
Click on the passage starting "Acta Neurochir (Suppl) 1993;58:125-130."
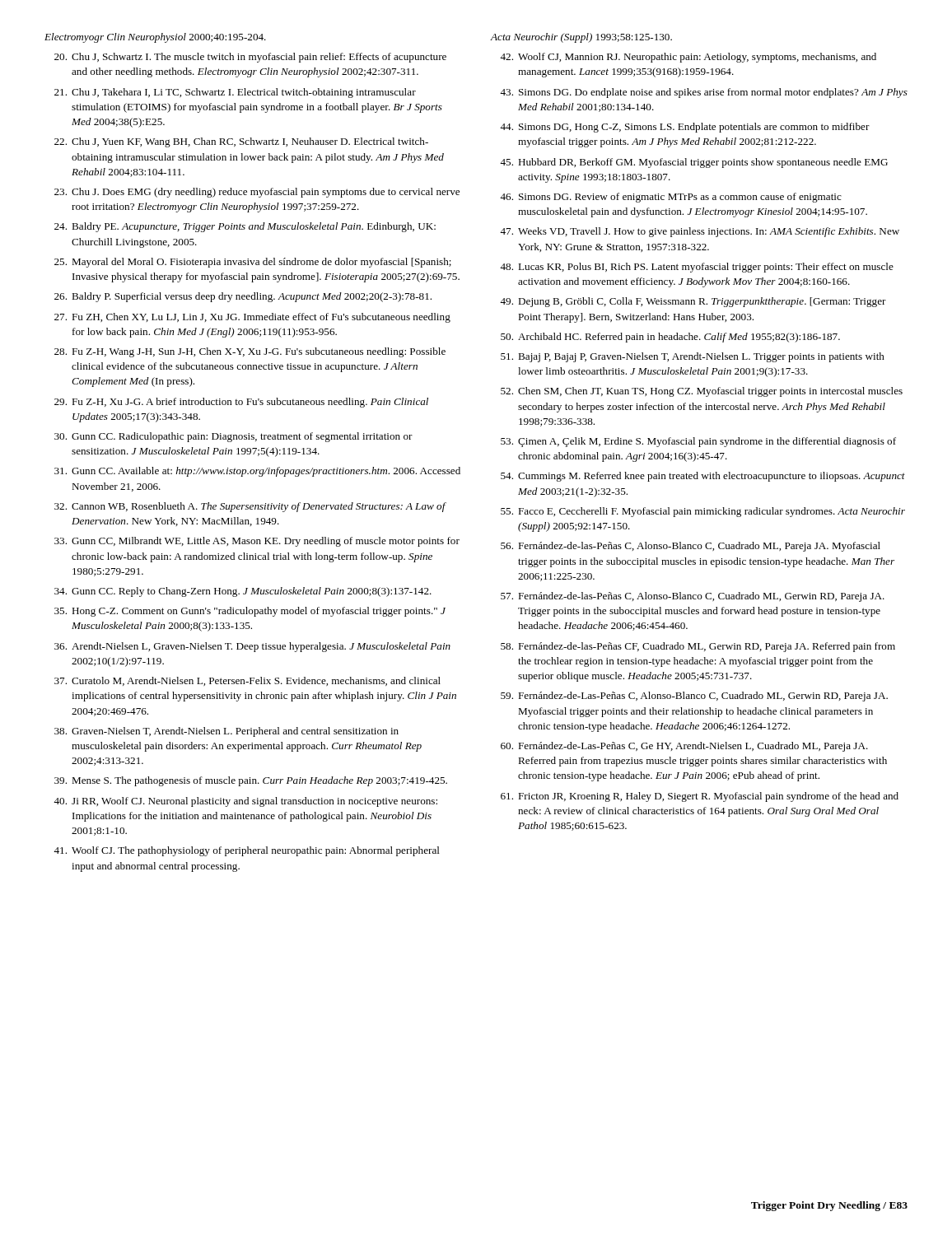(x=581, y=38)
